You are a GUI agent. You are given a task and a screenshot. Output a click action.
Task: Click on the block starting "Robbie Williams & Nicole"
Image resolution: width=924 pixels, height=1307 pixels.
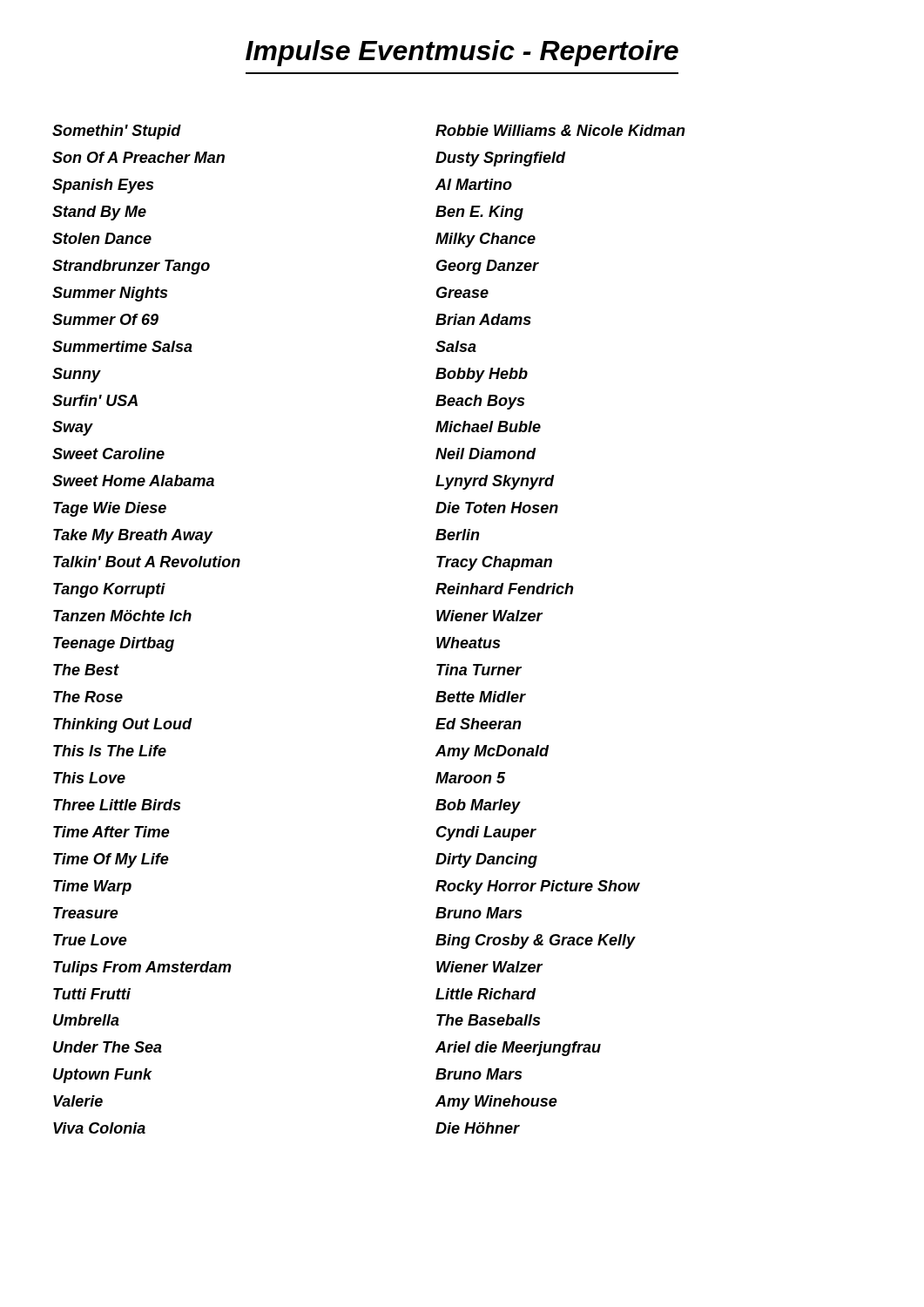(x=560, y=131)
